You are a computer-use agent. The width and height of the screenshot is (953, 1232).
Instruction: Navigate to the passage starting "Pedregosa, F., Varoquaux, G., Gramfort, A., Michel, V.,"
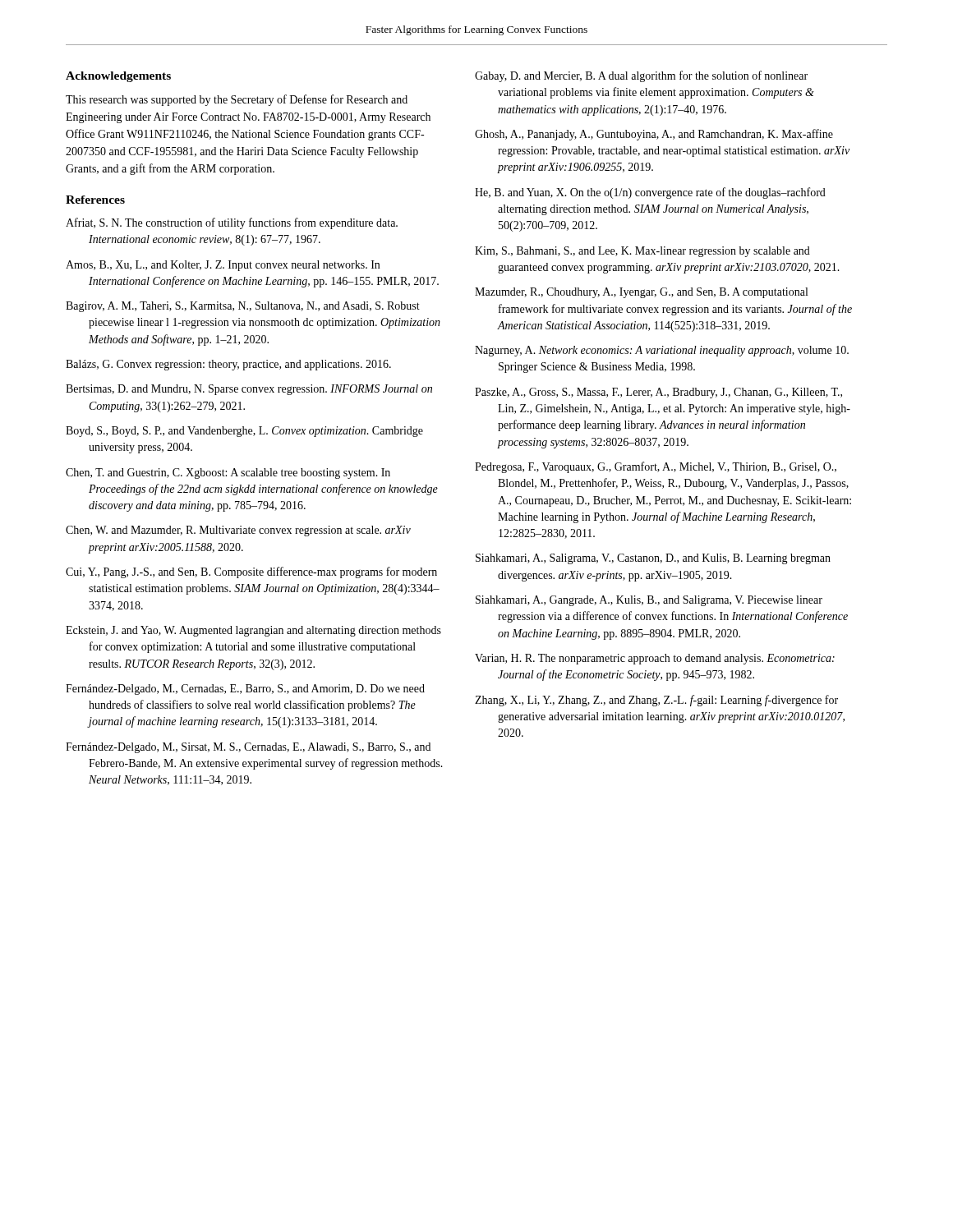click(664, 500)
